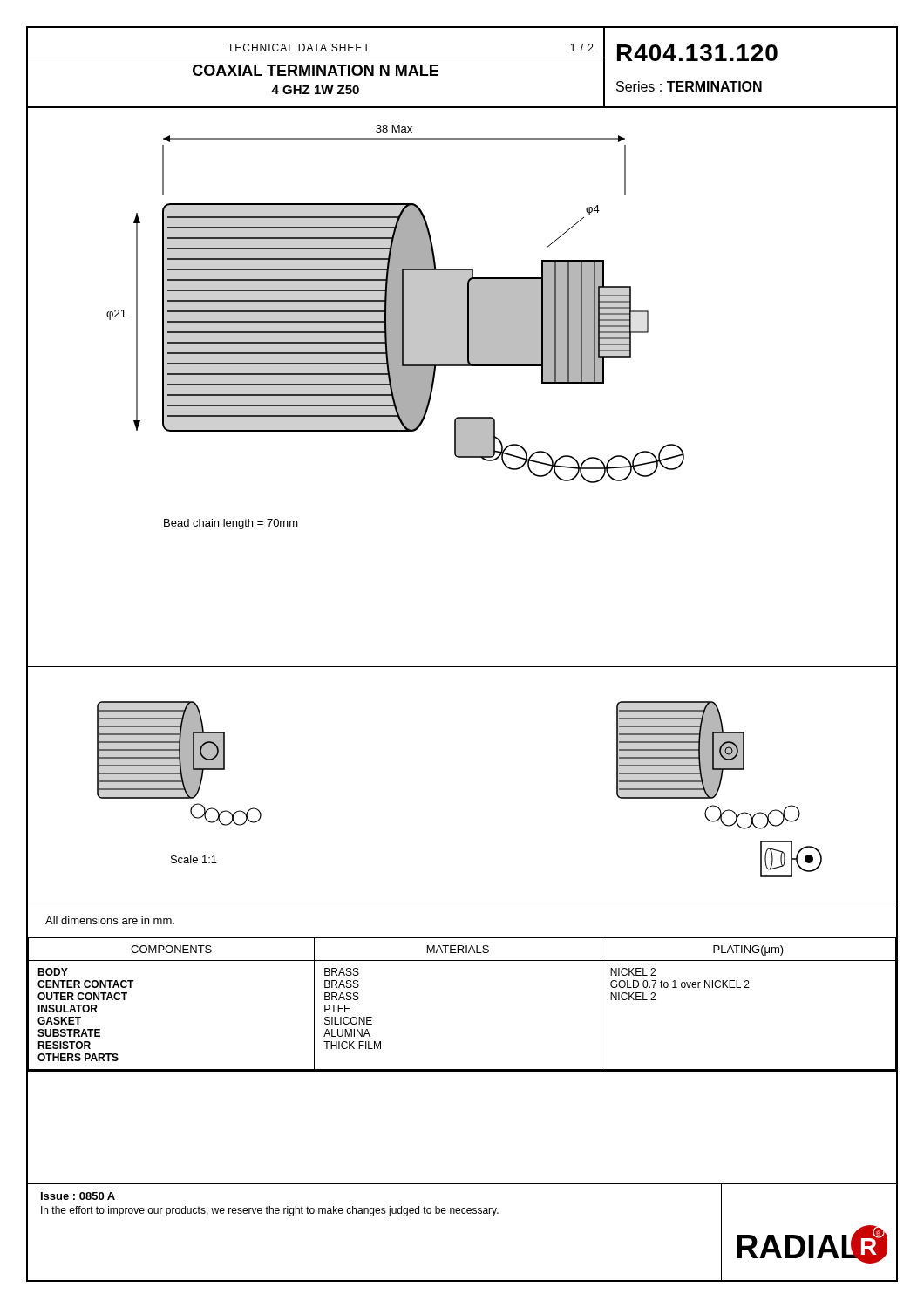Image resolution: width=924 pixels, height=1308 pixels.
Task: Select the section header containing "4 GHZ 1W Z50"
Action: click(316, 89)
